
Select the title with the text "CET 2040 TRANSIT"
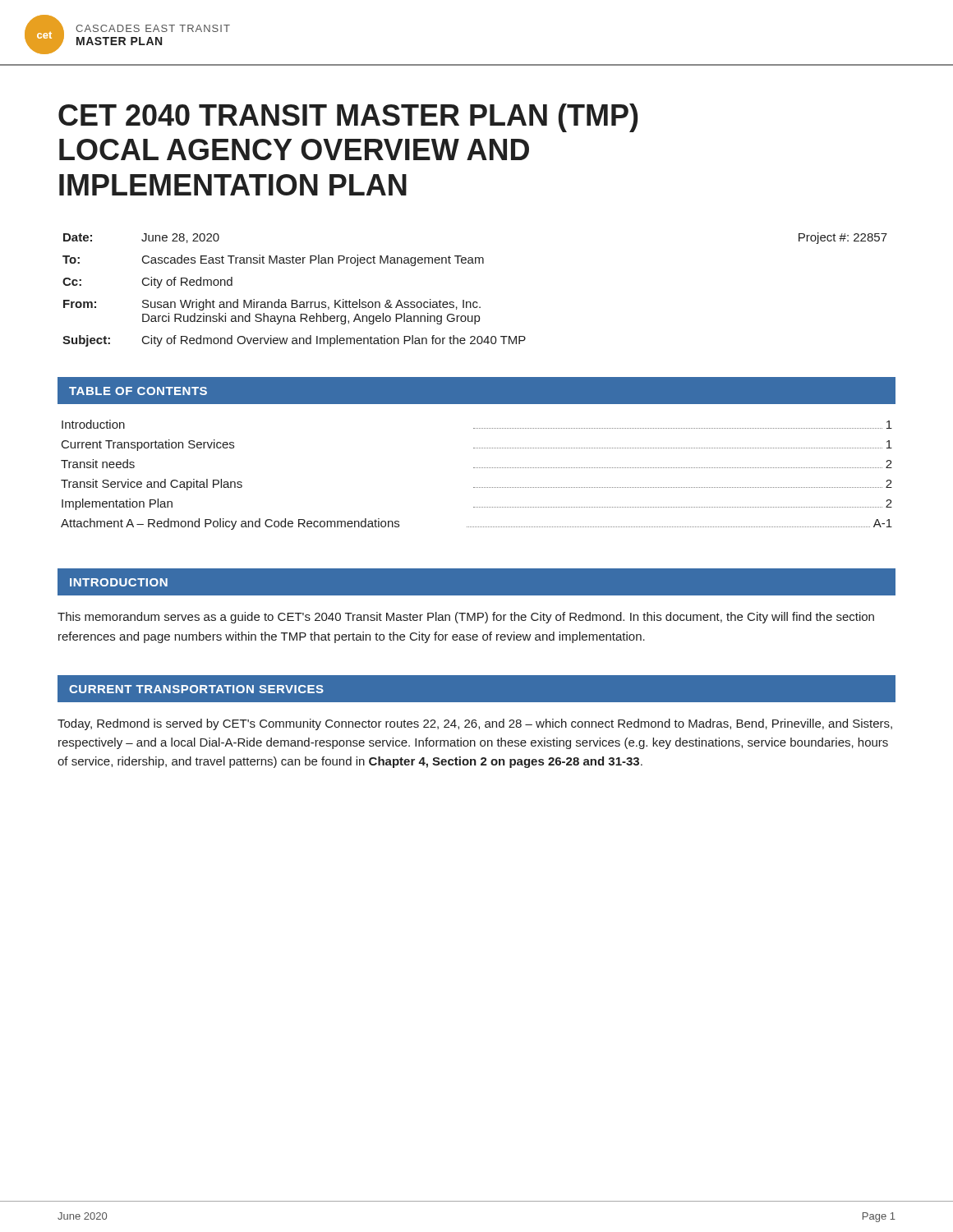(x=348, y=150)
